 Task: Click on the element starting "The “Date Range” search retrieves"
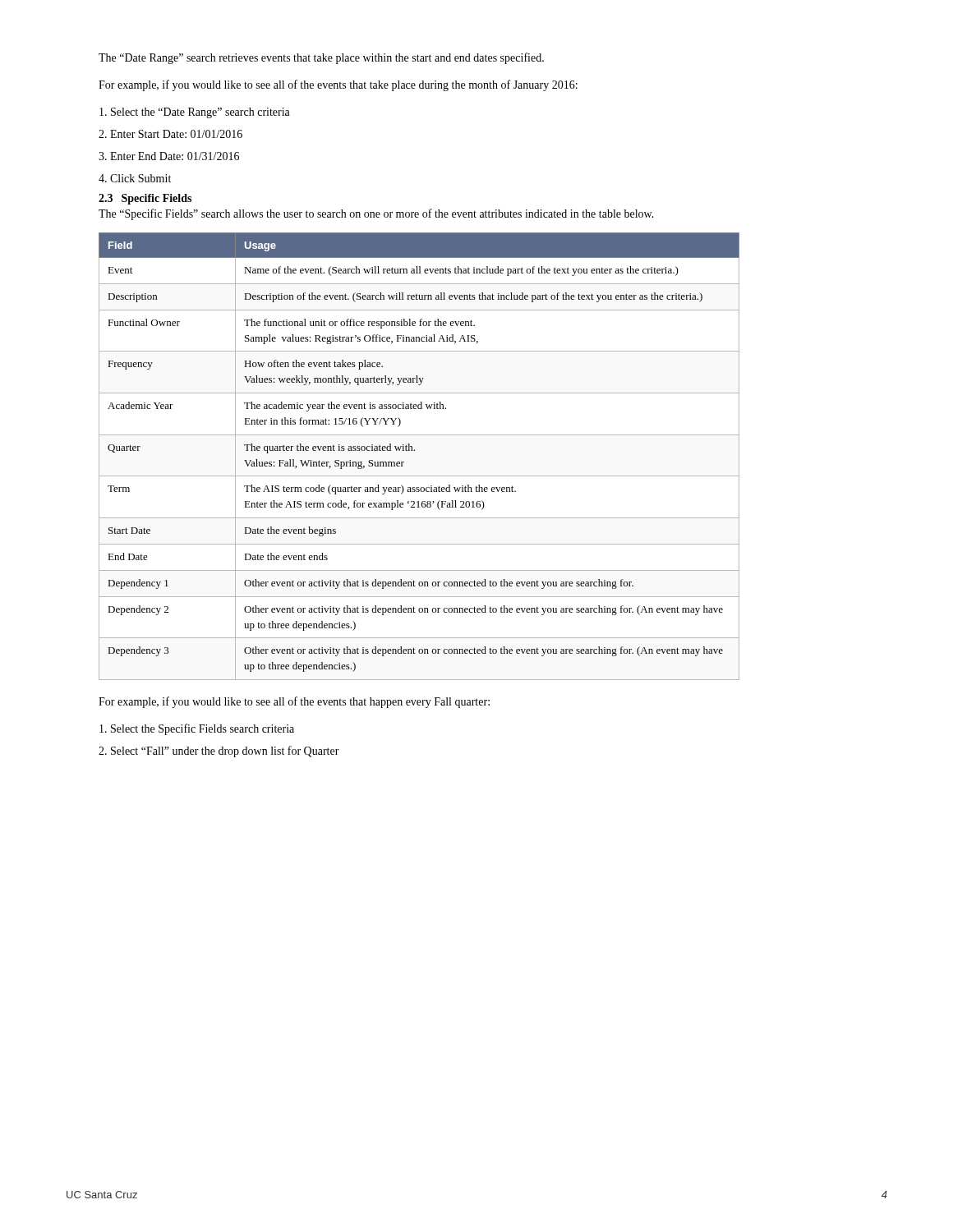click(x=321, y=58)
